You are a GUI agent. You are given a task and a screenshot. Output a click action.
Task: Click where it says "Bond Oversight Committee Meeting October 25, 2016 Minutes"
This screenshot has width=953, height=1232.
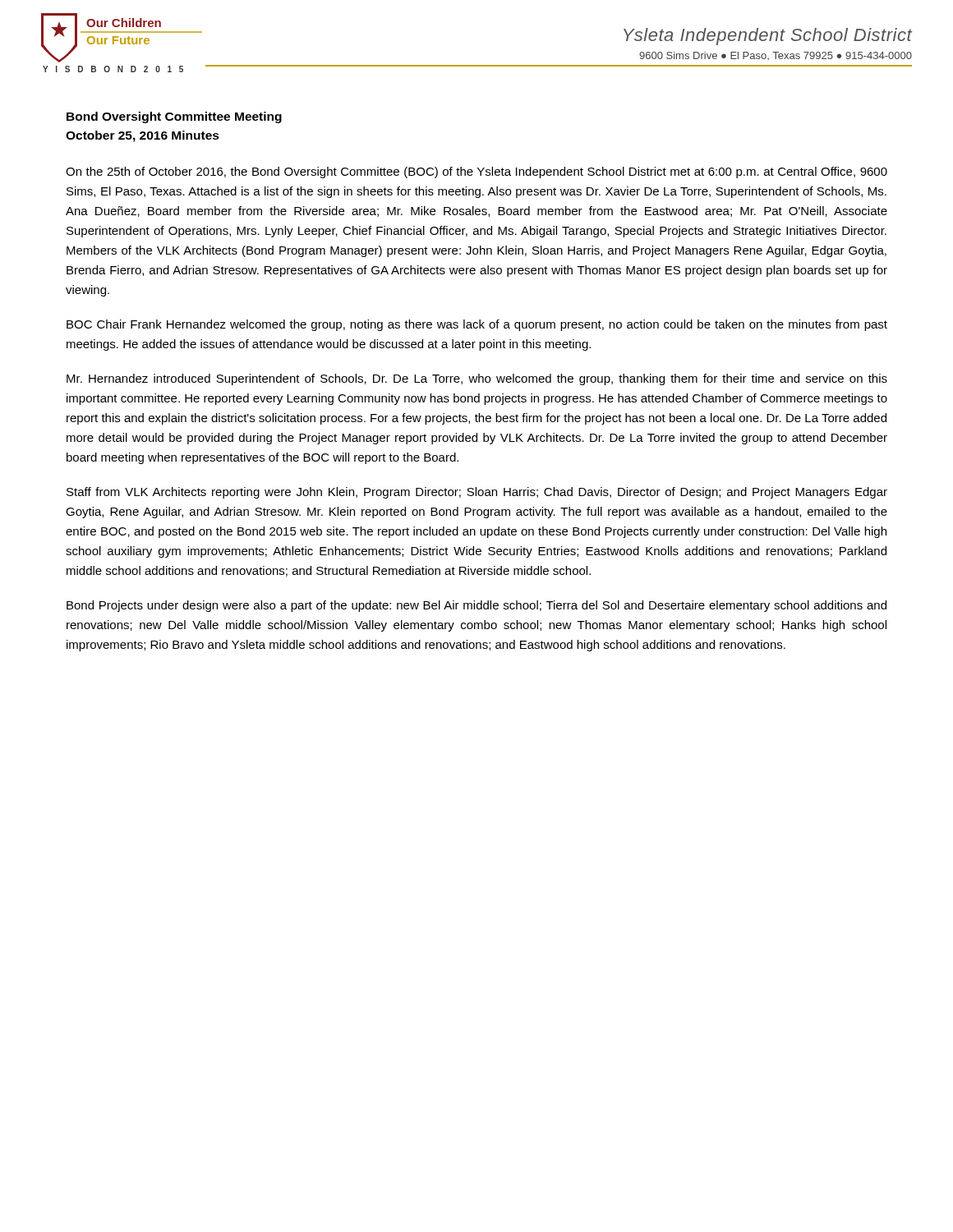(x=174, y=126)
